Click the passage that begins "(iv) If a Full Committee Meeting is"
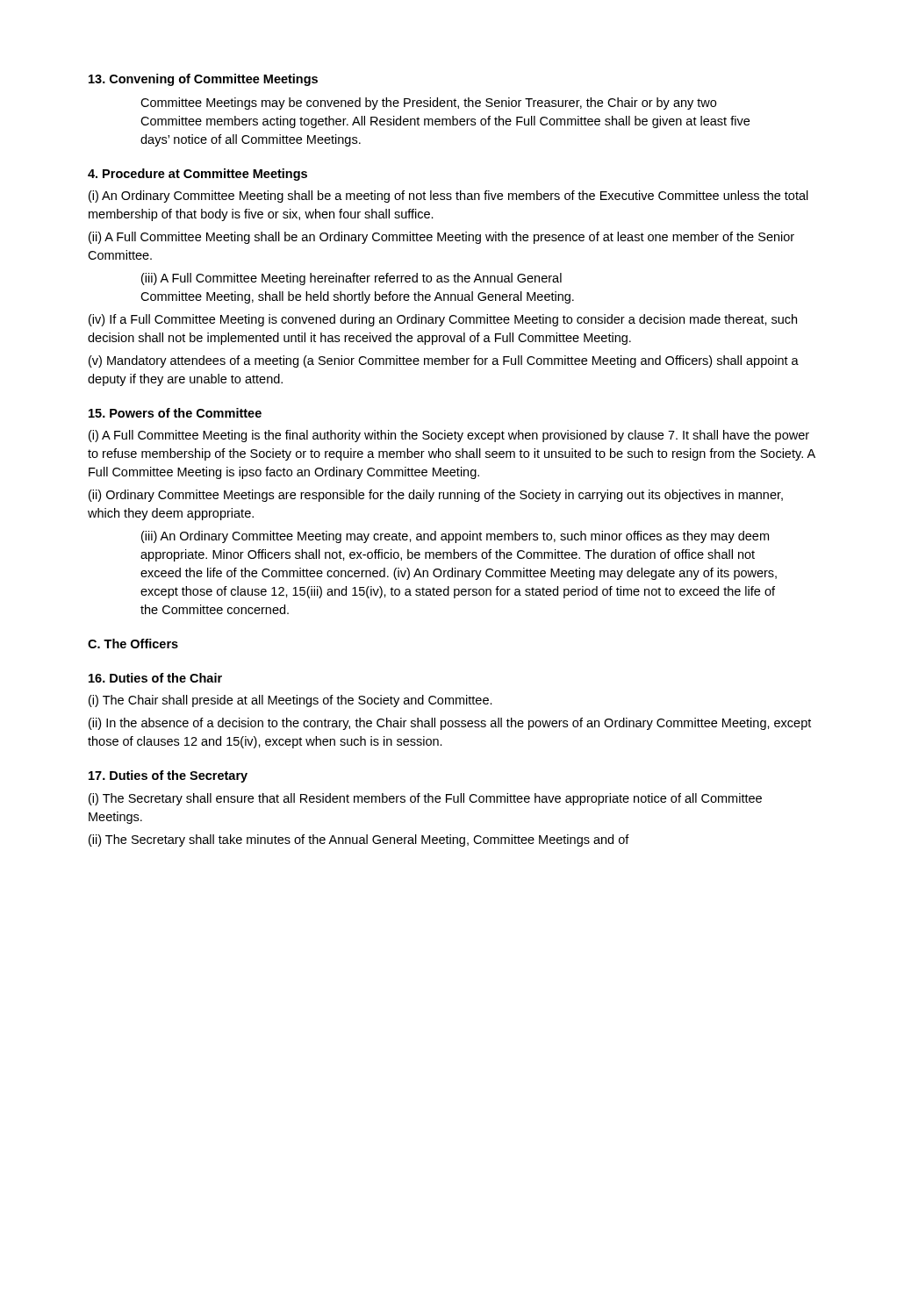The width and height of the screenshot is (904, 1316). click(x=443, y=329)
